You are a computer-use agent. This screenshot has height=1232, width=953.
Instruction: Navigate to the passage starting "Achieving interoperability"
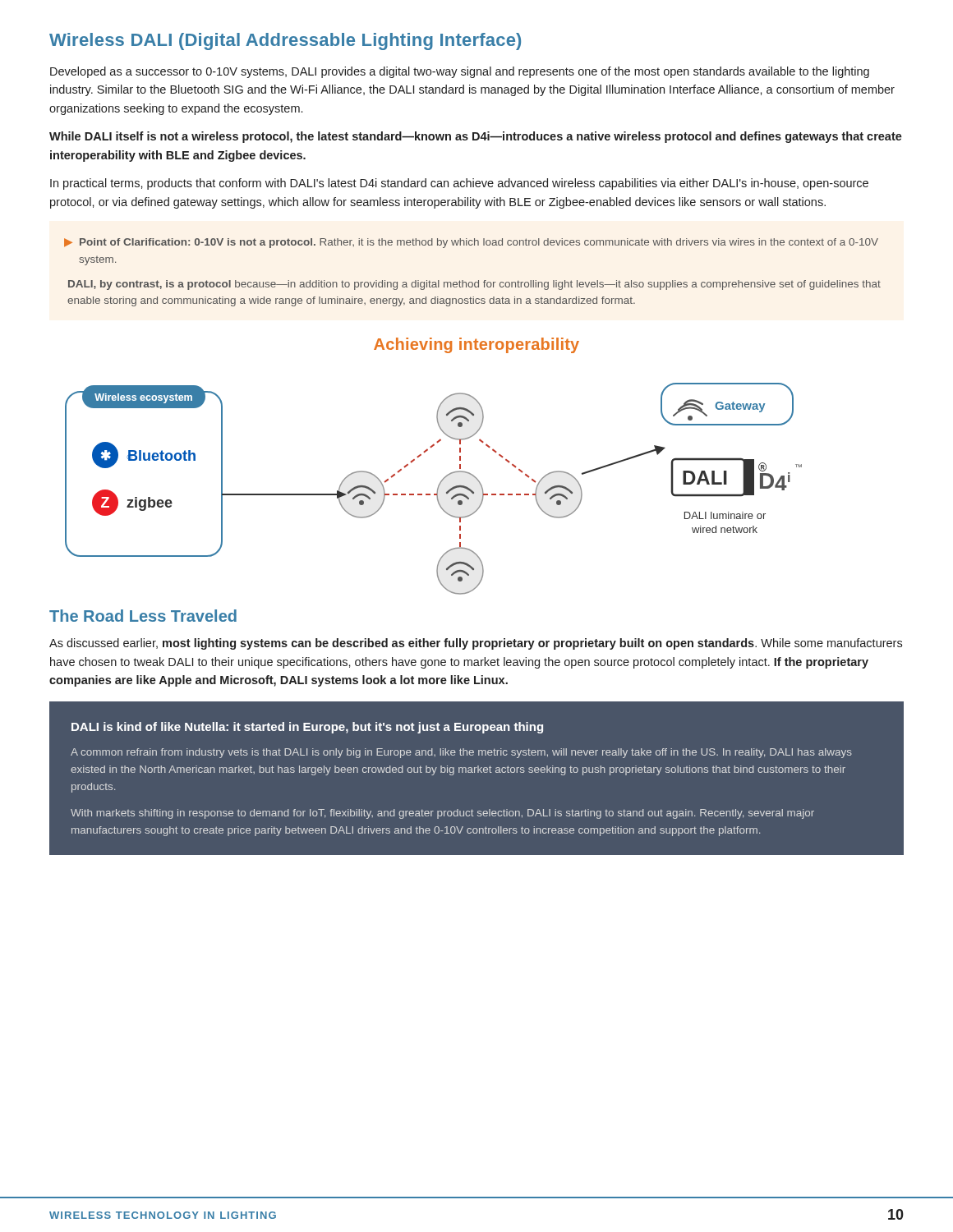tap(476, 345)
